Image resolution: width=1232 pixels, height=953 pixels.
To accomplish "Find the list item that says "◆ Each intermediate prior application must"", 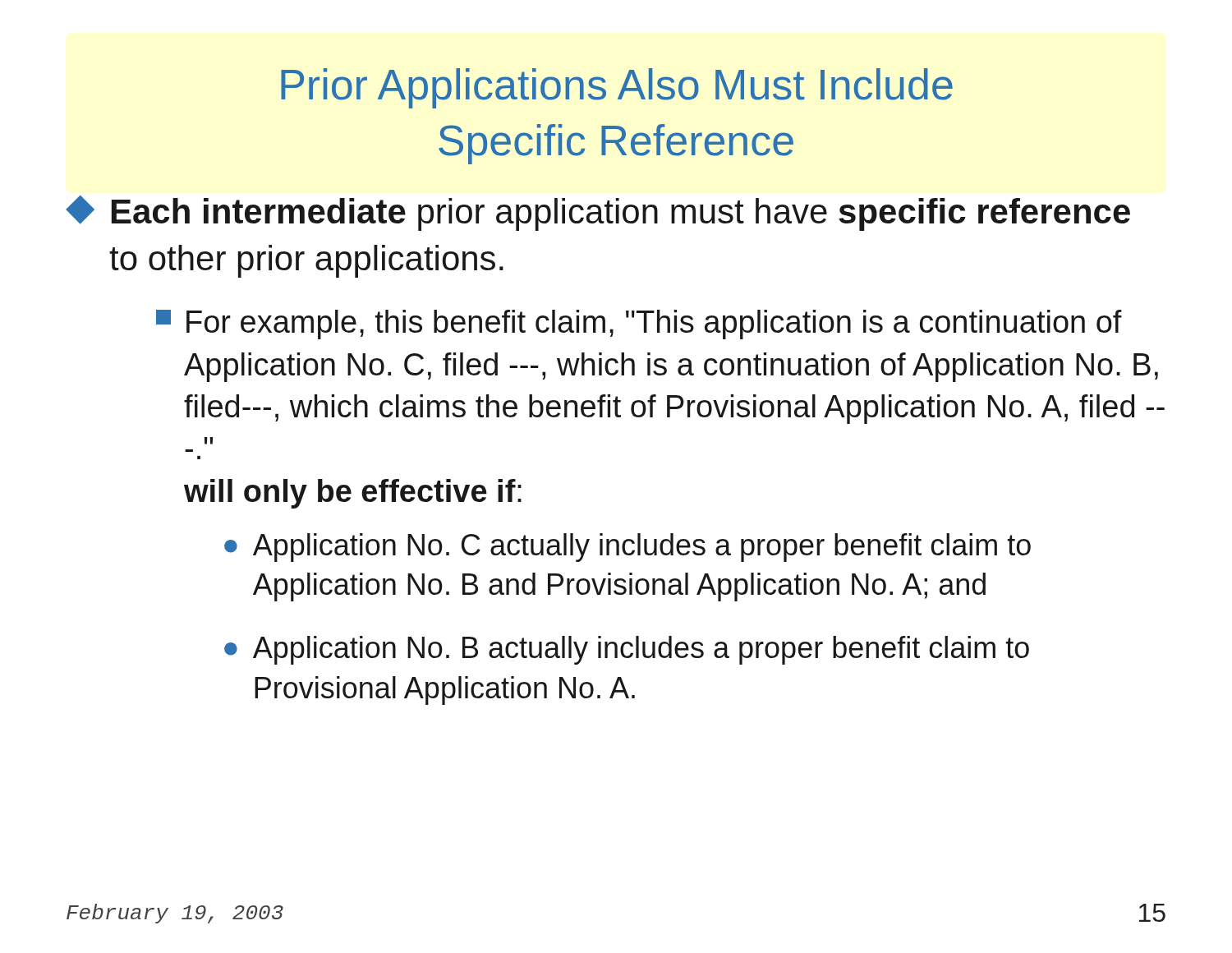I will pyautogui.click(x=616, y=236).
